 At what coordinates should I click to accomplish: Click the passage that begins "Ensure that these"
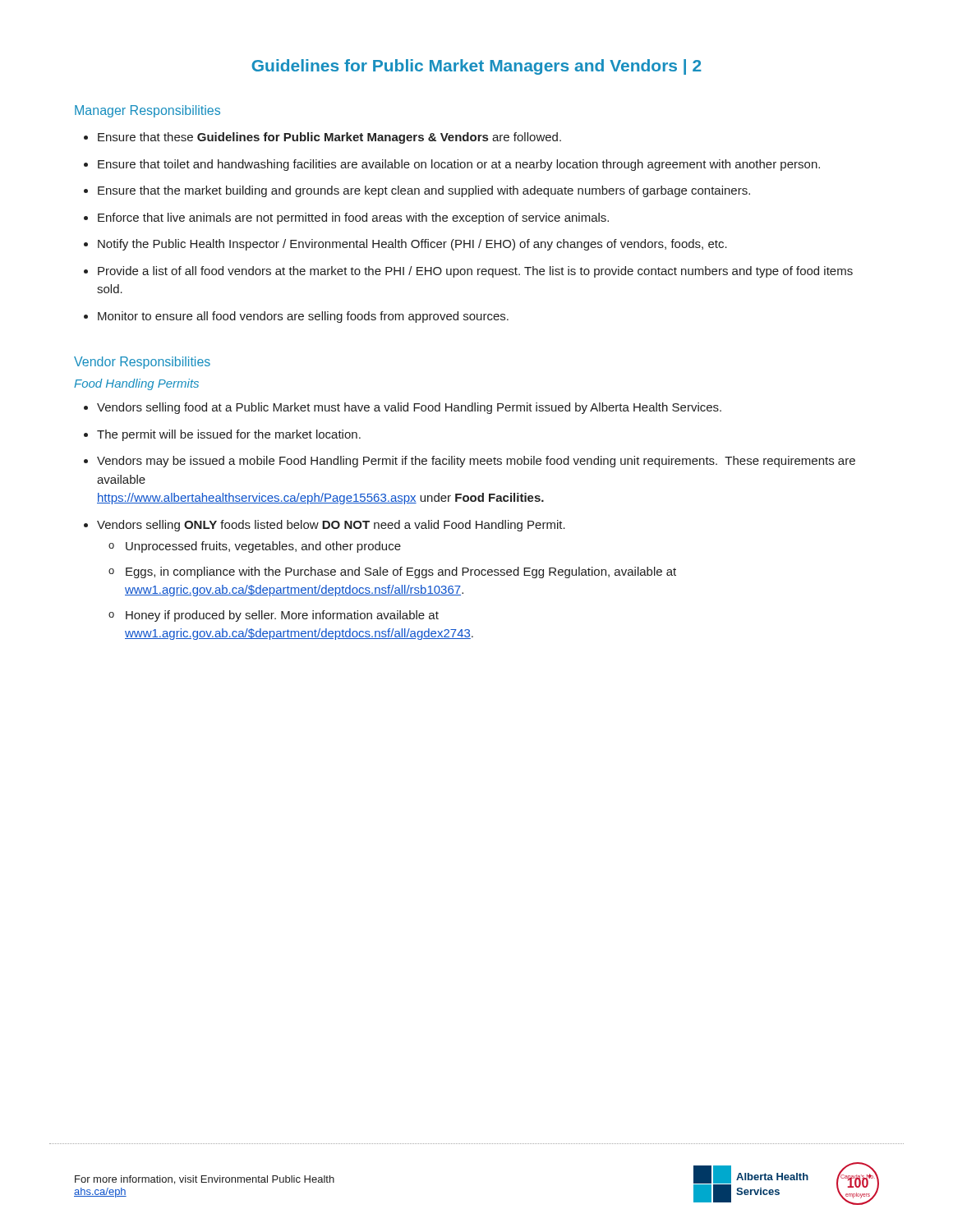[488, 137]
